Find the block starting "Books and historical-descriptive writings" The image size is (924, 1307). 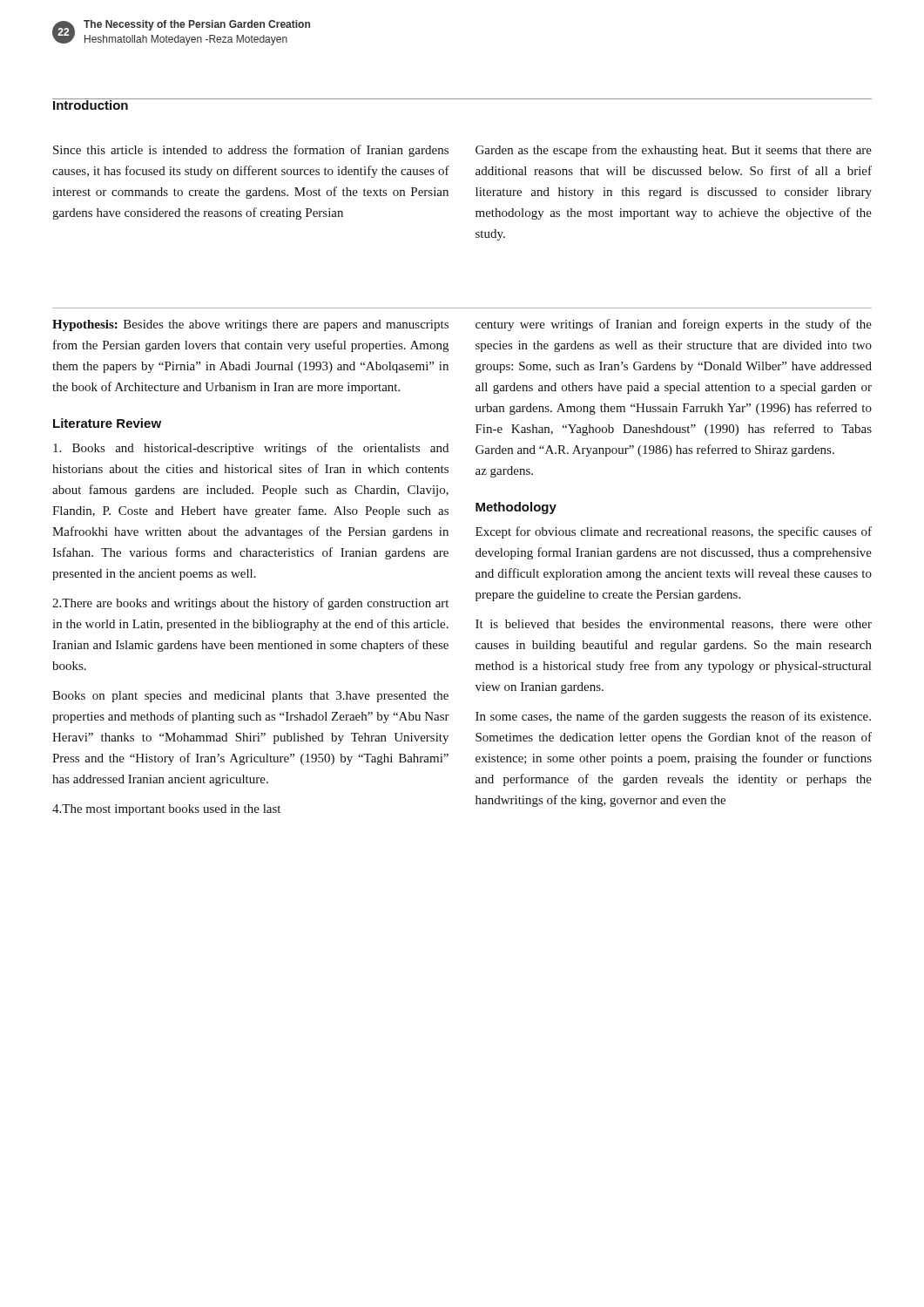click(x=251, y=628)
